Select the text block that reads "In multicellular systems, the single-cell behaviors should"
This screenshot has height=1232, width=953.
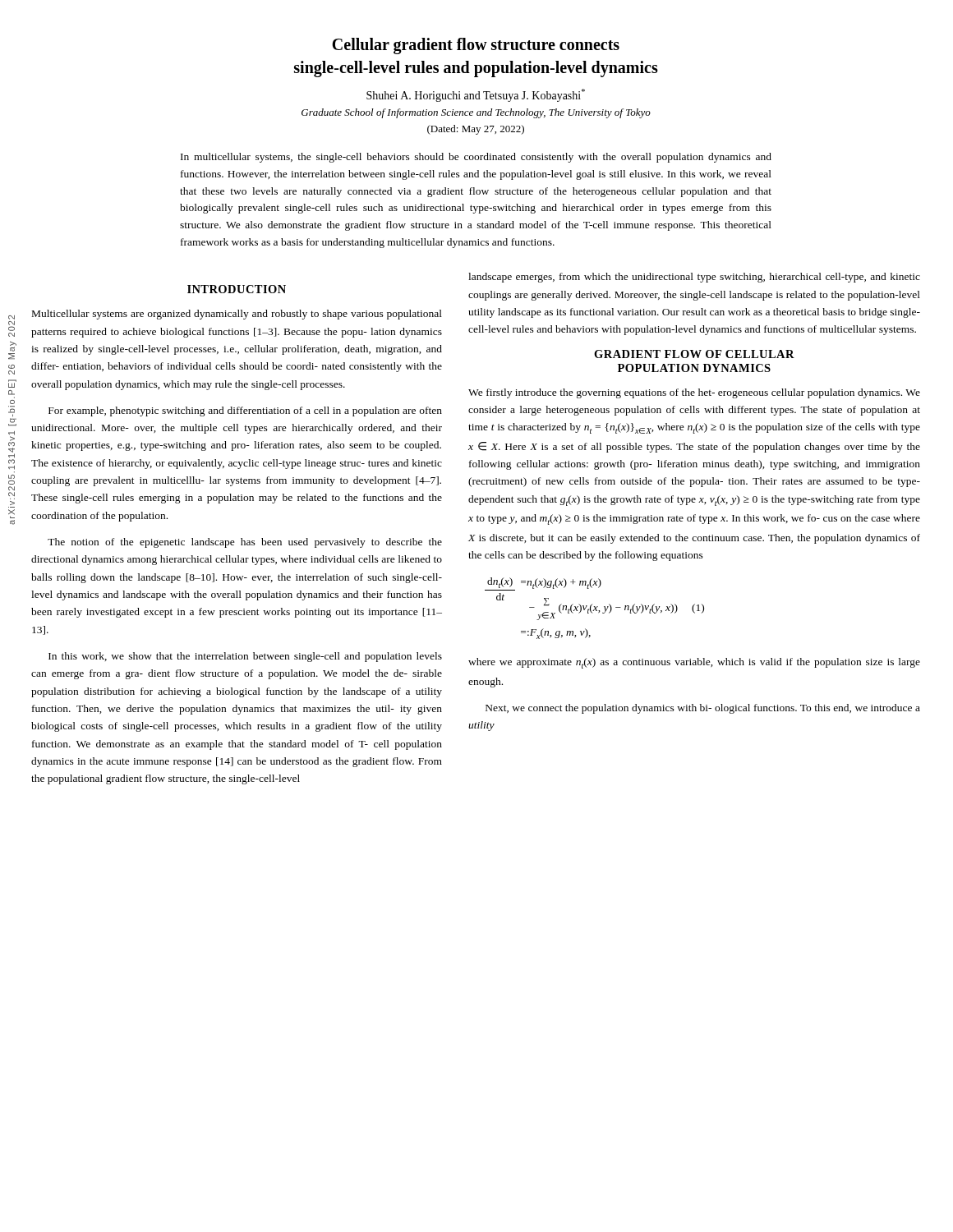pos(476,199)
